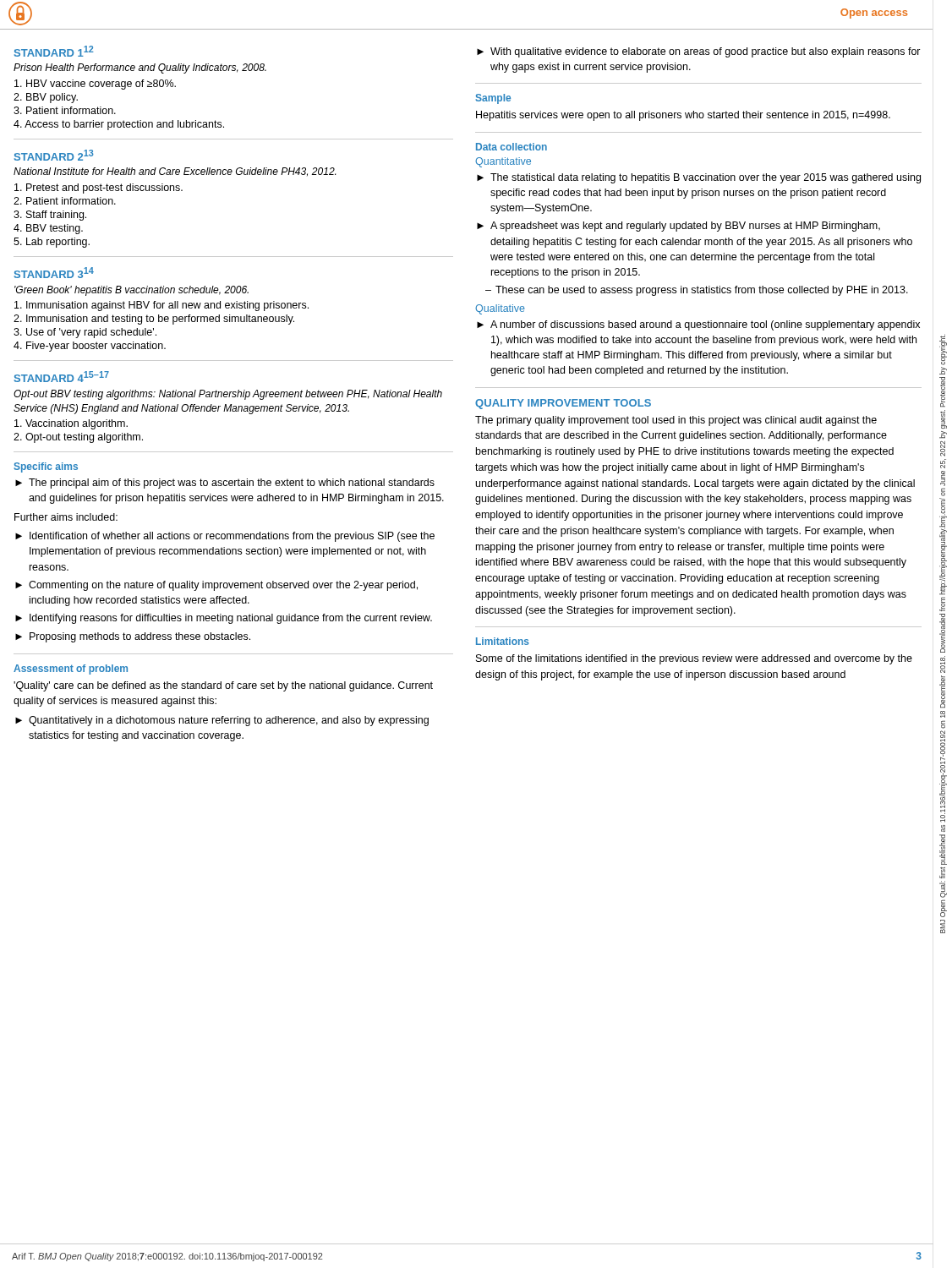
Task: Click on the text starting "2. Patient information."
Action: click(x=65, y=201)
